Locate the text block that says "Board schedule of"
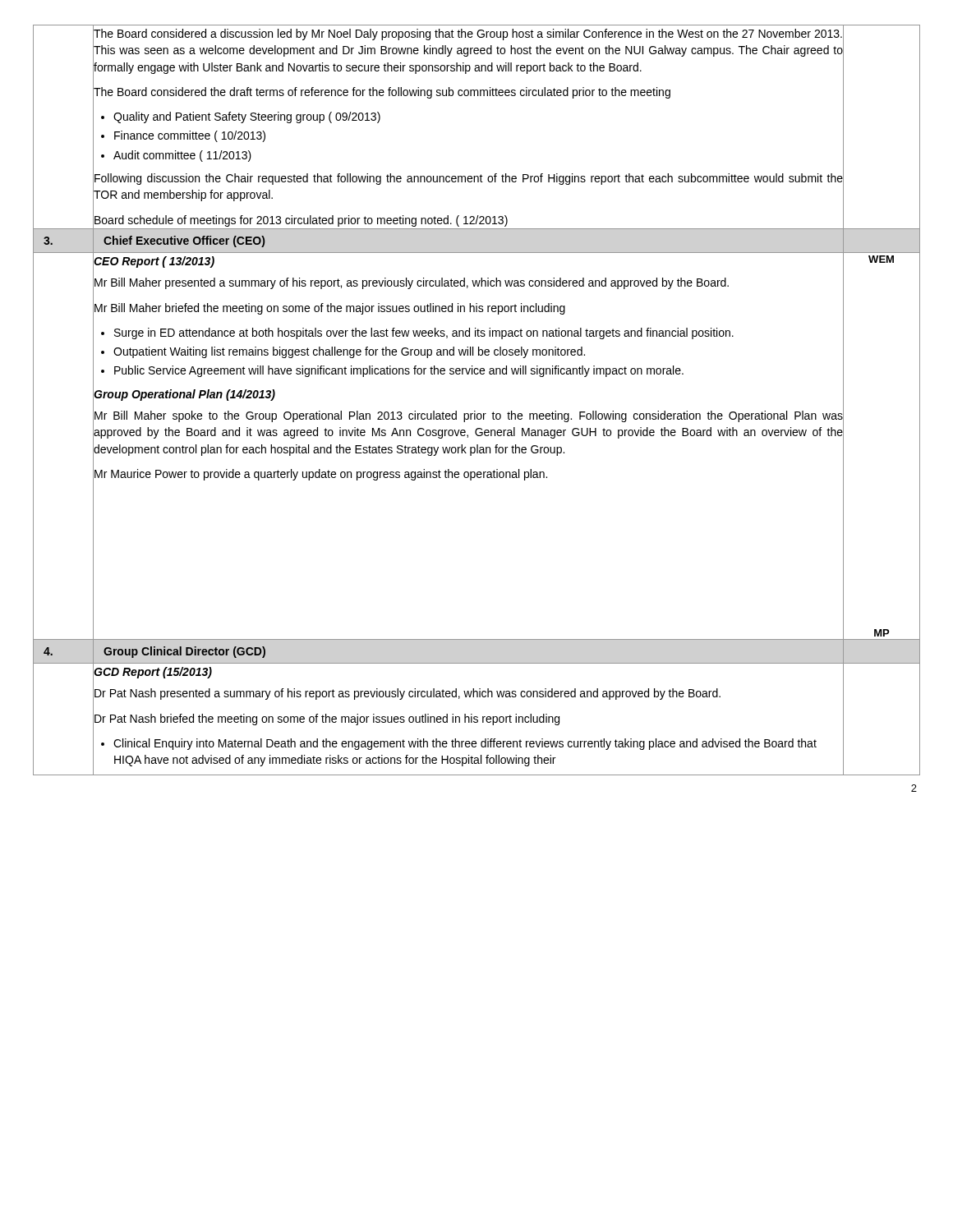The width and height of the screenshot is (953, 1232). [468, 220]
